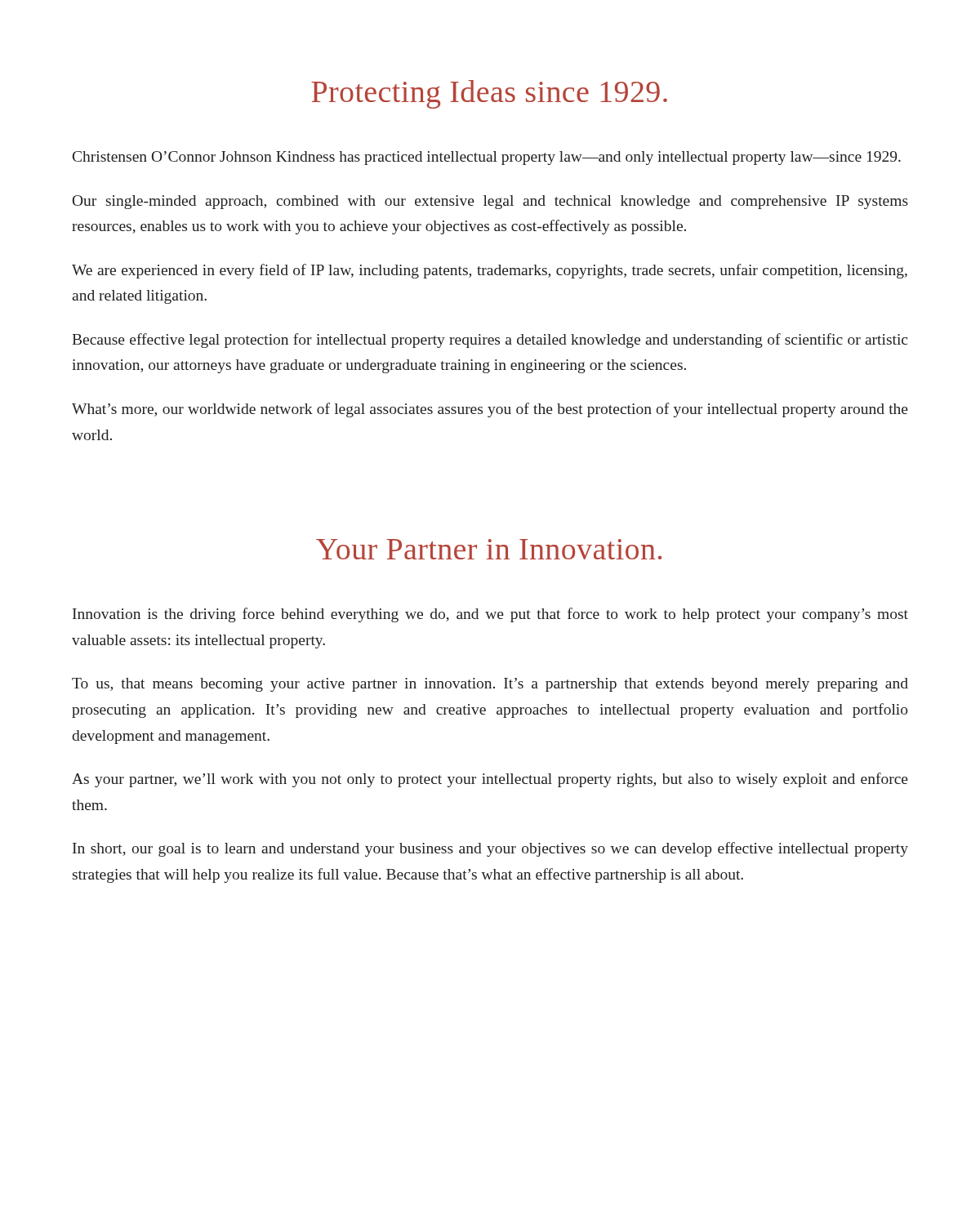Point to the text starting "Your Partner in Innovation."
The height and width of the screenshot is (1225, 980).
point(490,549)
